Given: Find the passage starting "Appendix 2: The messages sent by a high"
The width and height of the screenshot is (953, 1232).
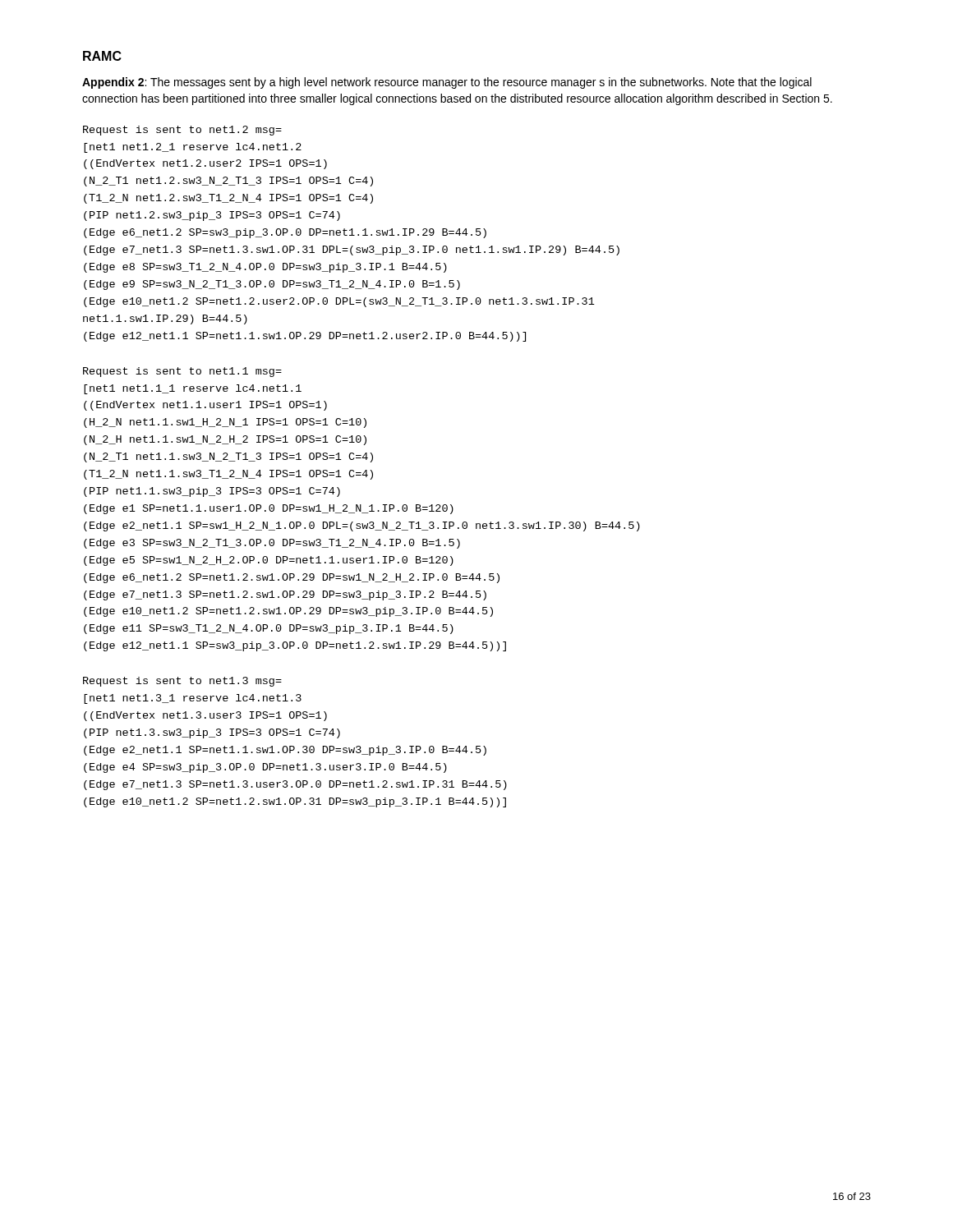Looking at the screenshot, I should (x=457, y=90).
